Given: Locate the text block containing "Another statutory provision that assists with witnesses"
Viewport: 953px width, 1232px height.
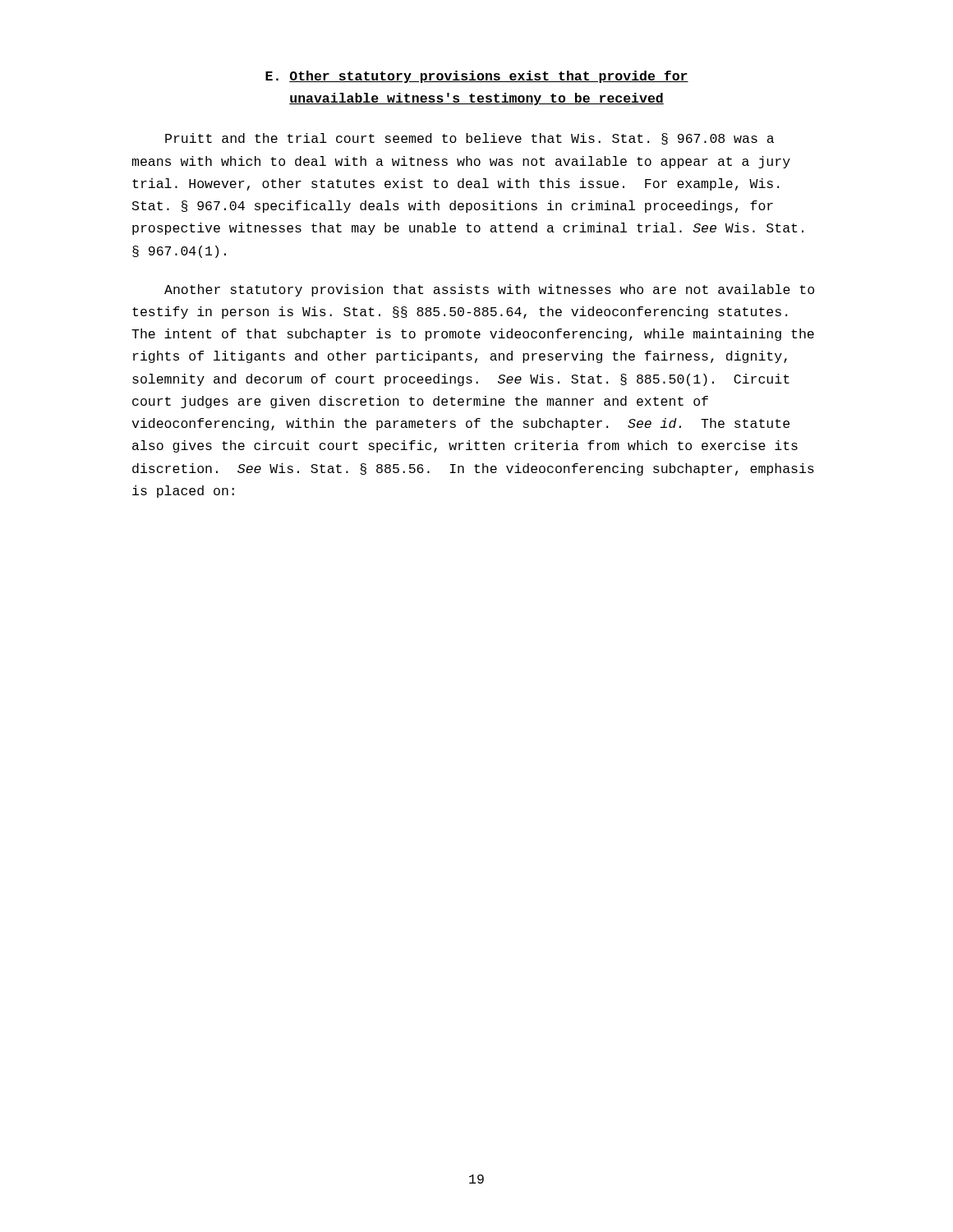Looking at the screenshot, I should coord(473,391).
